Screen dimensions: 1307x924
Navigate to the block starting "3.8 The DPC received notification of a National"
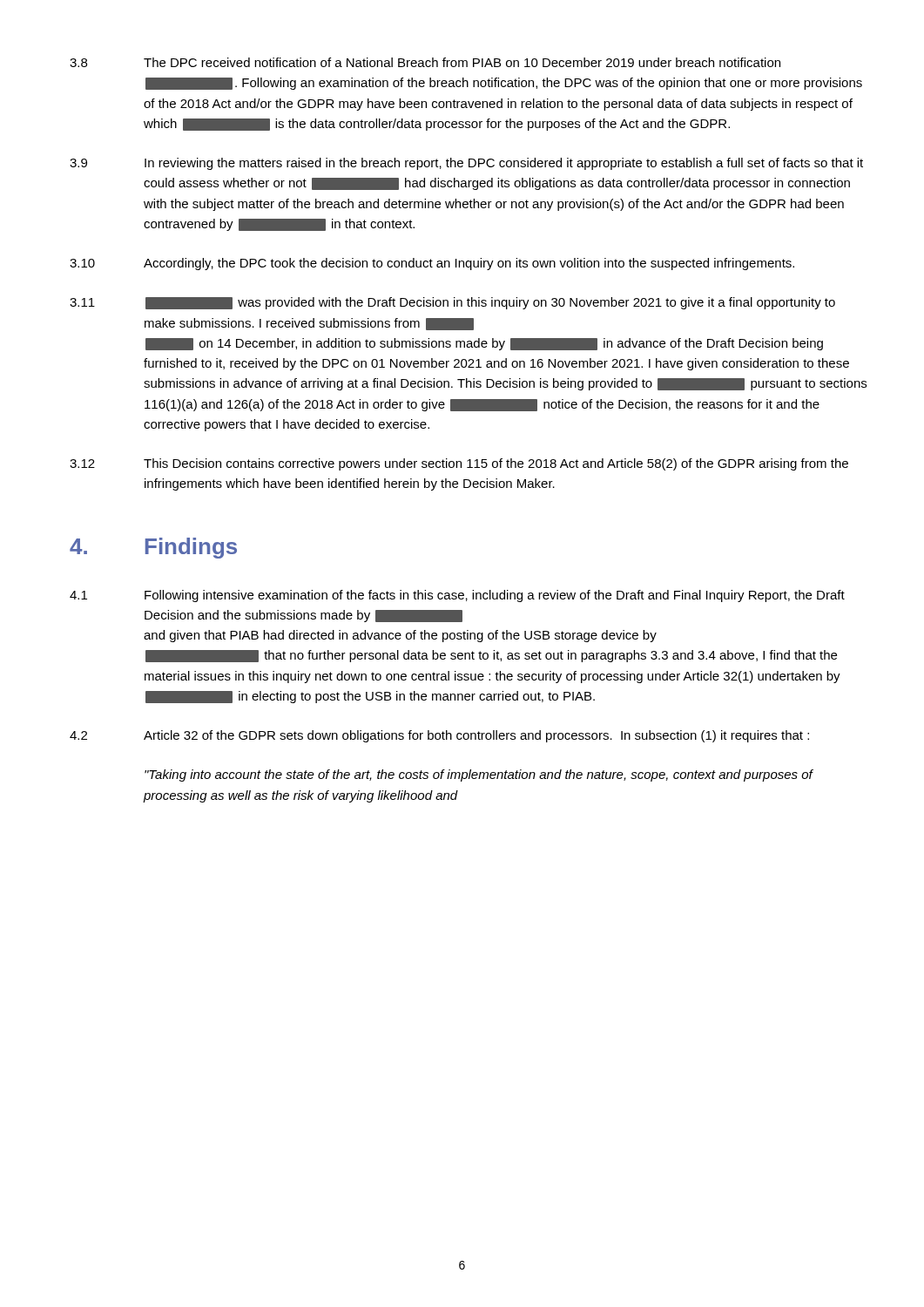tap(469, 93)
